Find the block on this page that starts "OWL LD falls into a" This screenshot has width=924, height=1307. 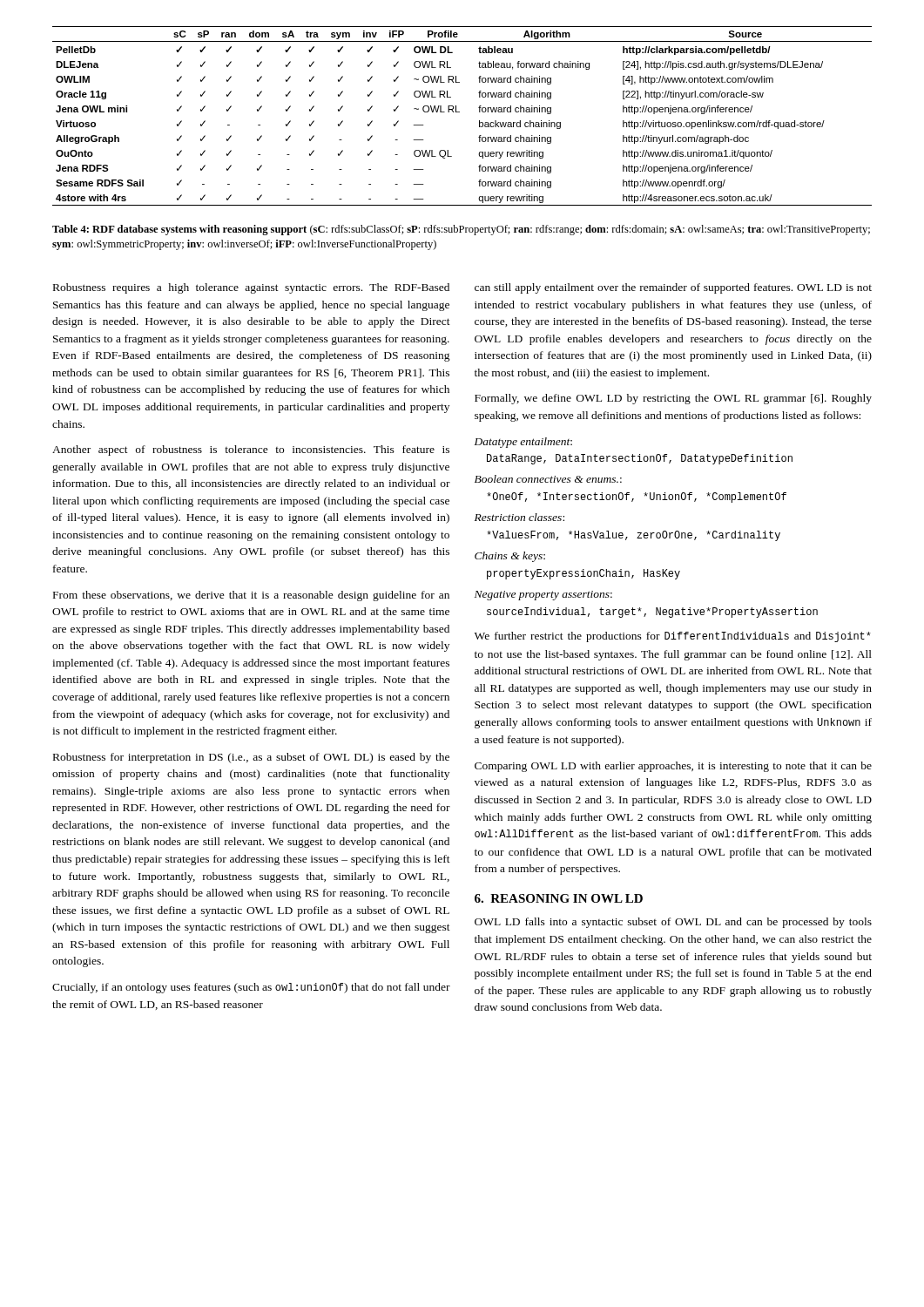(x=673, y=965)
